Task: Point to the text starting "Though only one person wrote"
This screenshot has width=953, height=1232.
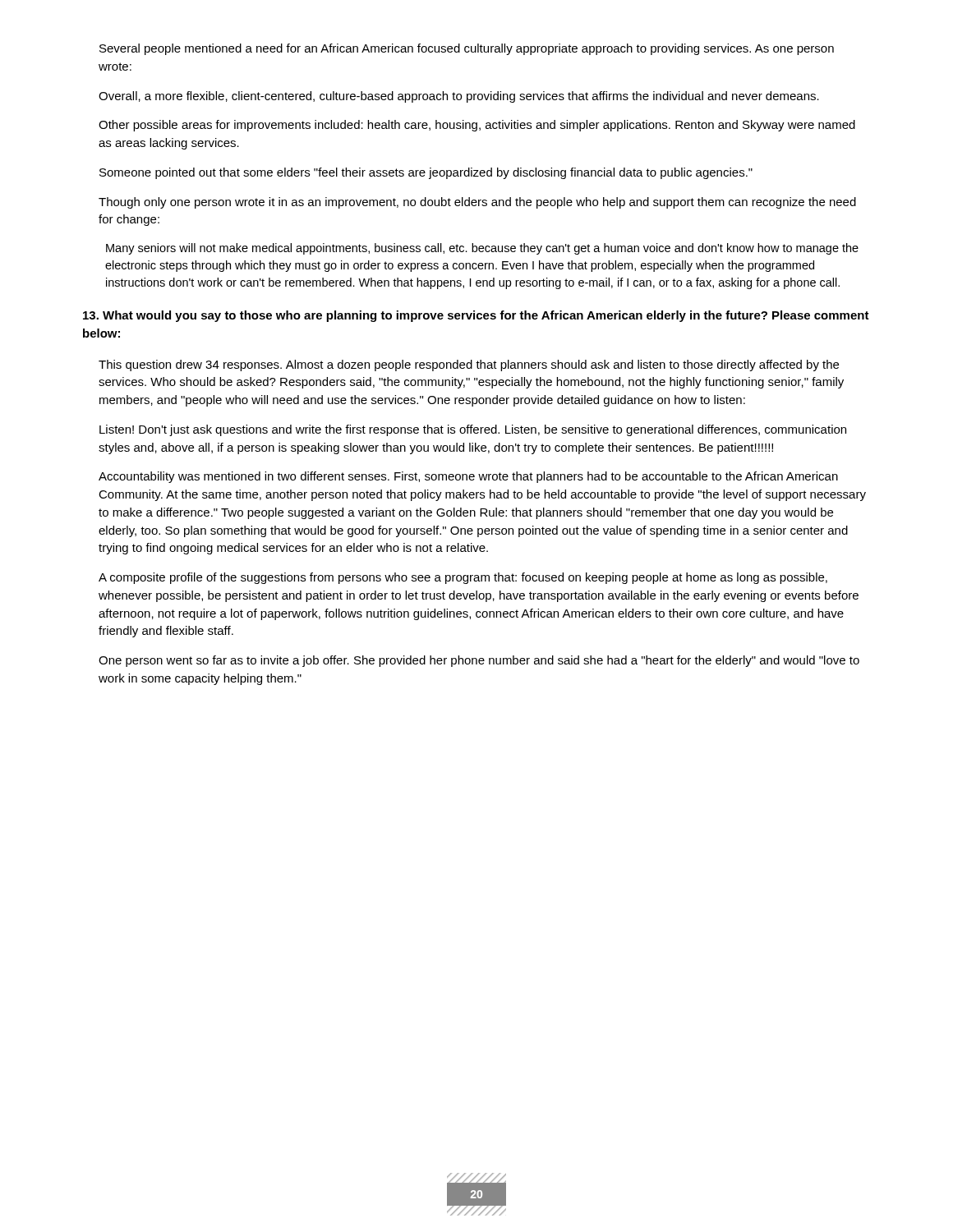Action: click(477, 210)
